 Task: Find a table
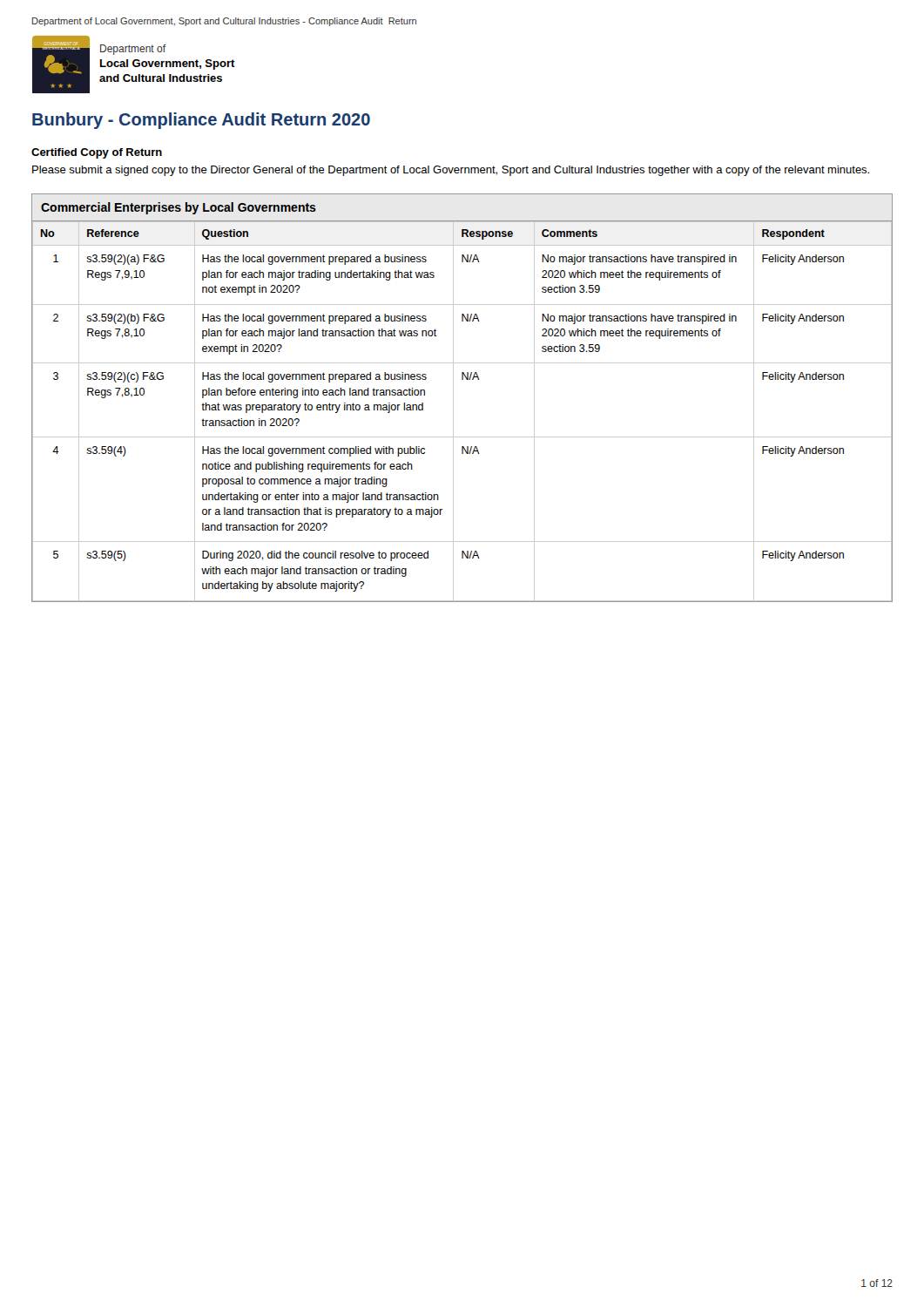[462, 398]
